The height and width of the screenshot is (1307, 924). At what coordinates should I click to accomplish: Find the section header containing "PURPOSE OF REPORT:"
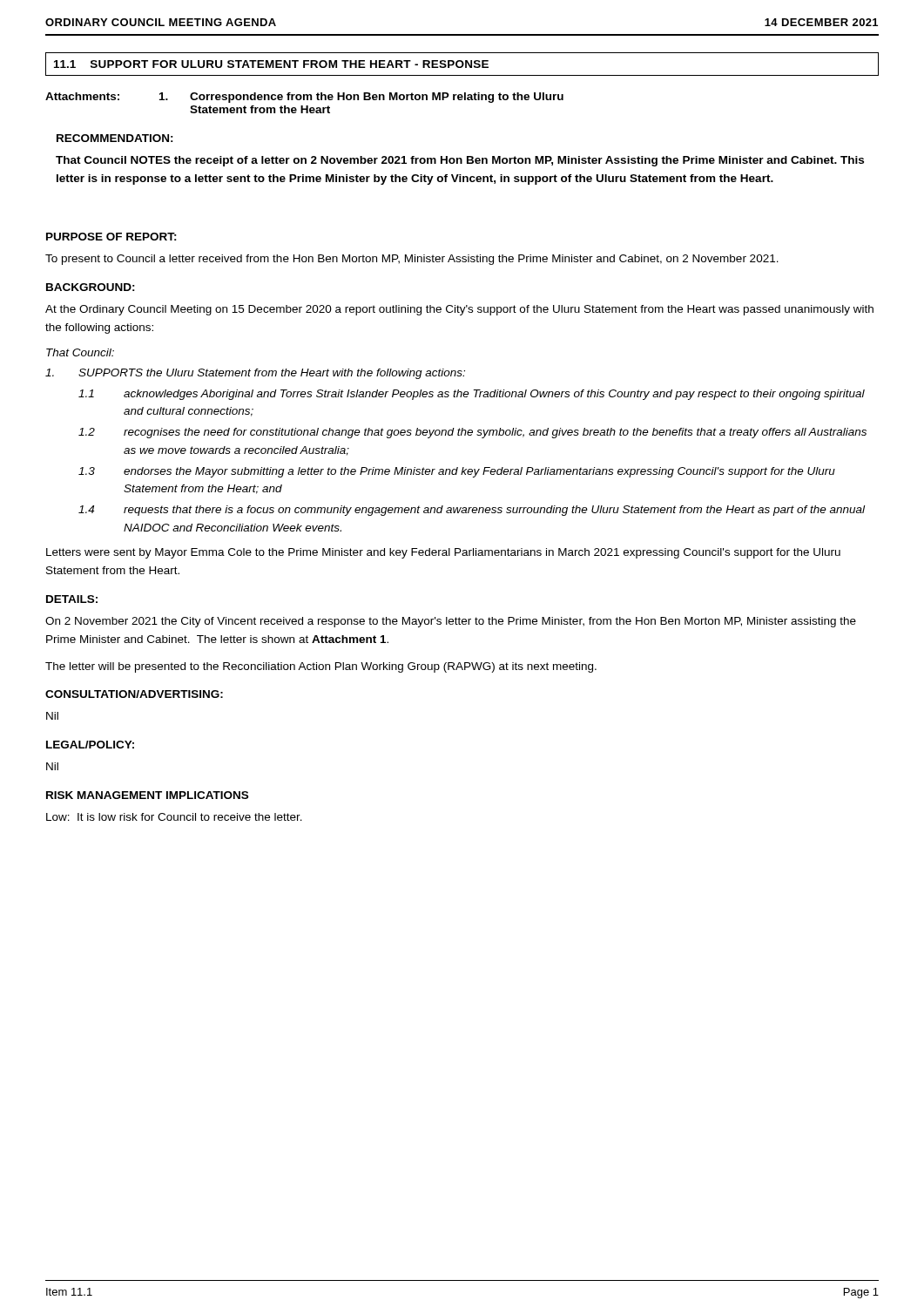point(111,236)
